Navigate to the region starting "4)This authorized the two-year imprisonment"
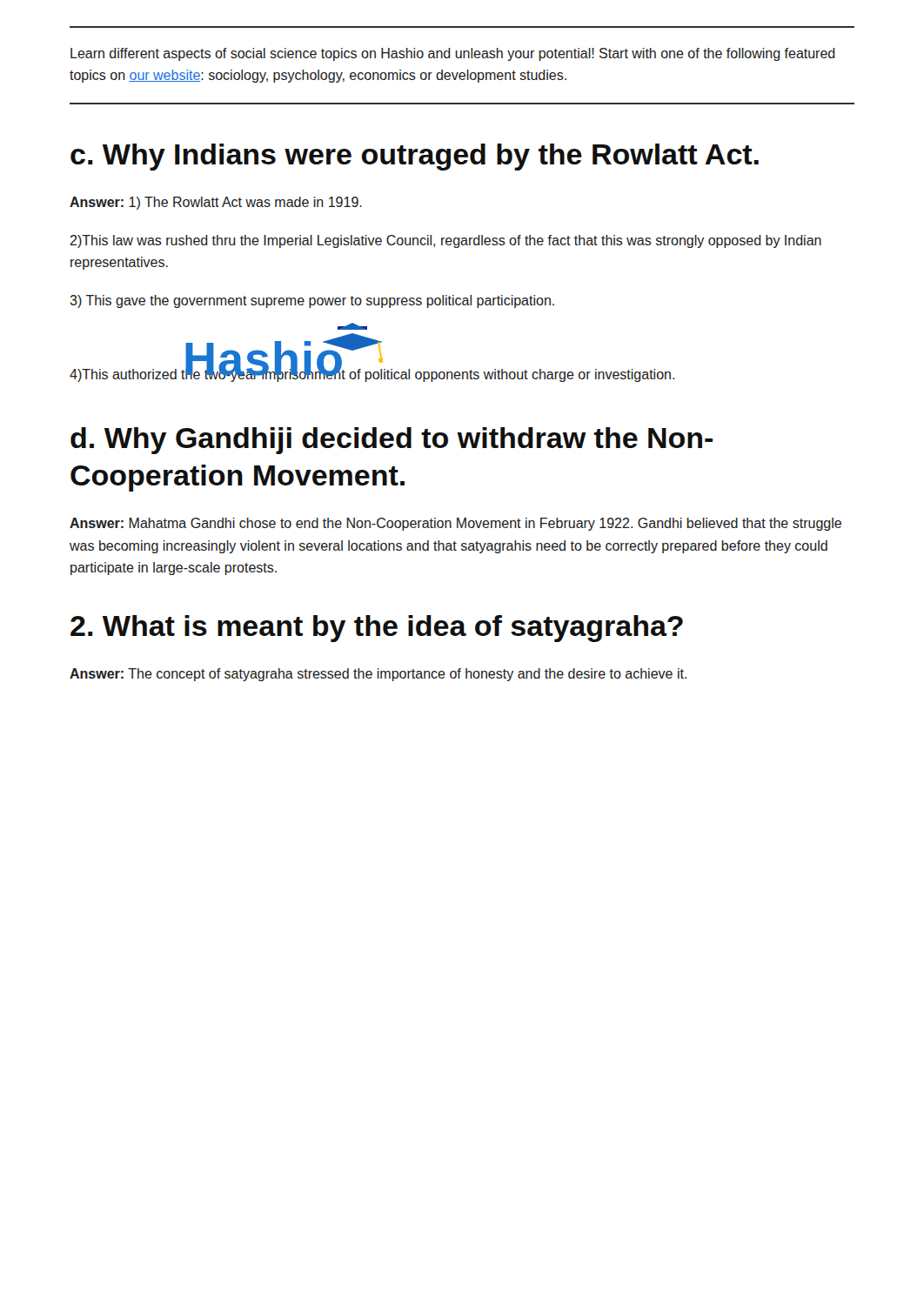 pos(373,375)
